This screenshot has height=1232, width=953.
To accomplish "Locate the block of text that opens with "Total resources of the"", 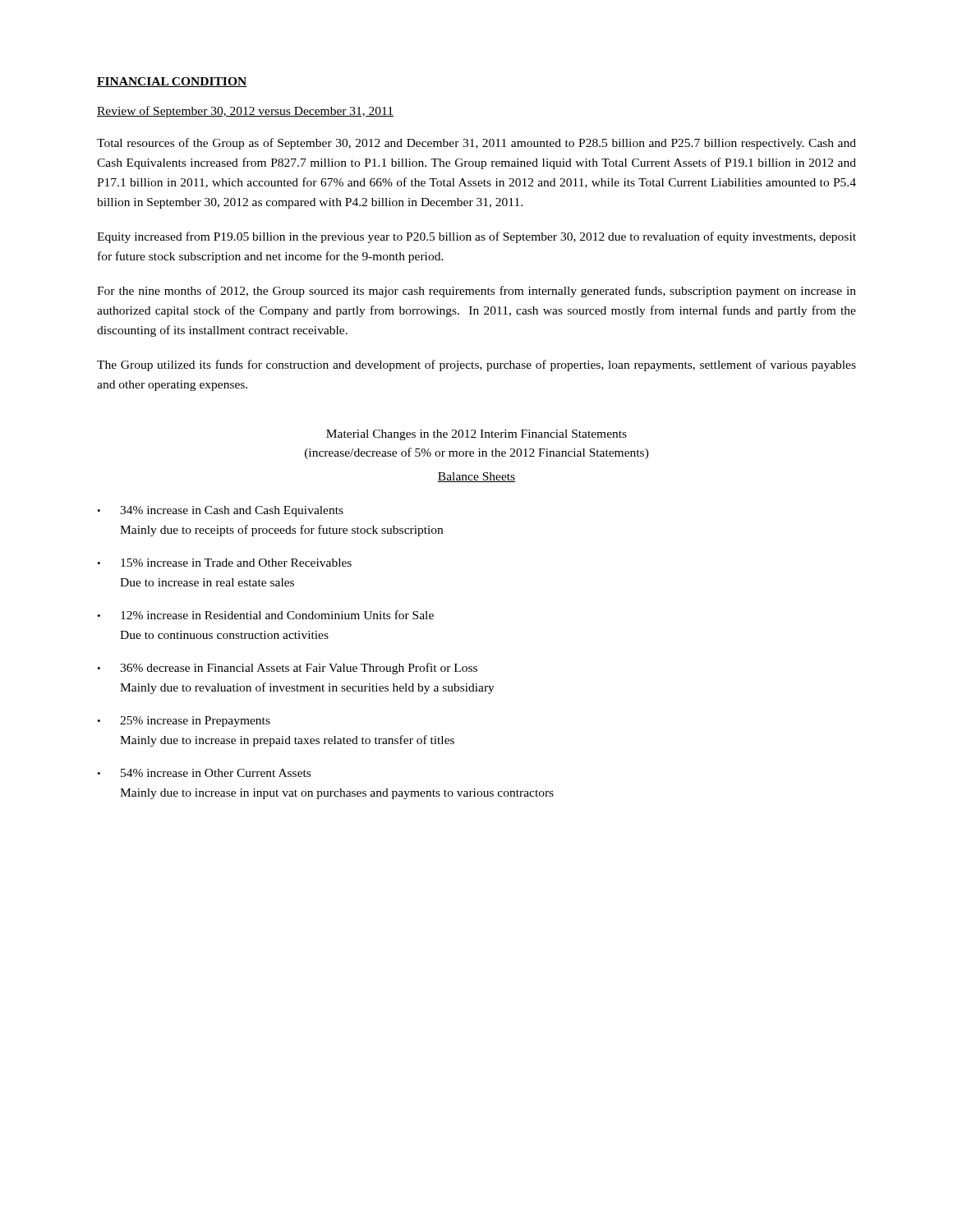I will click(476, 172).
